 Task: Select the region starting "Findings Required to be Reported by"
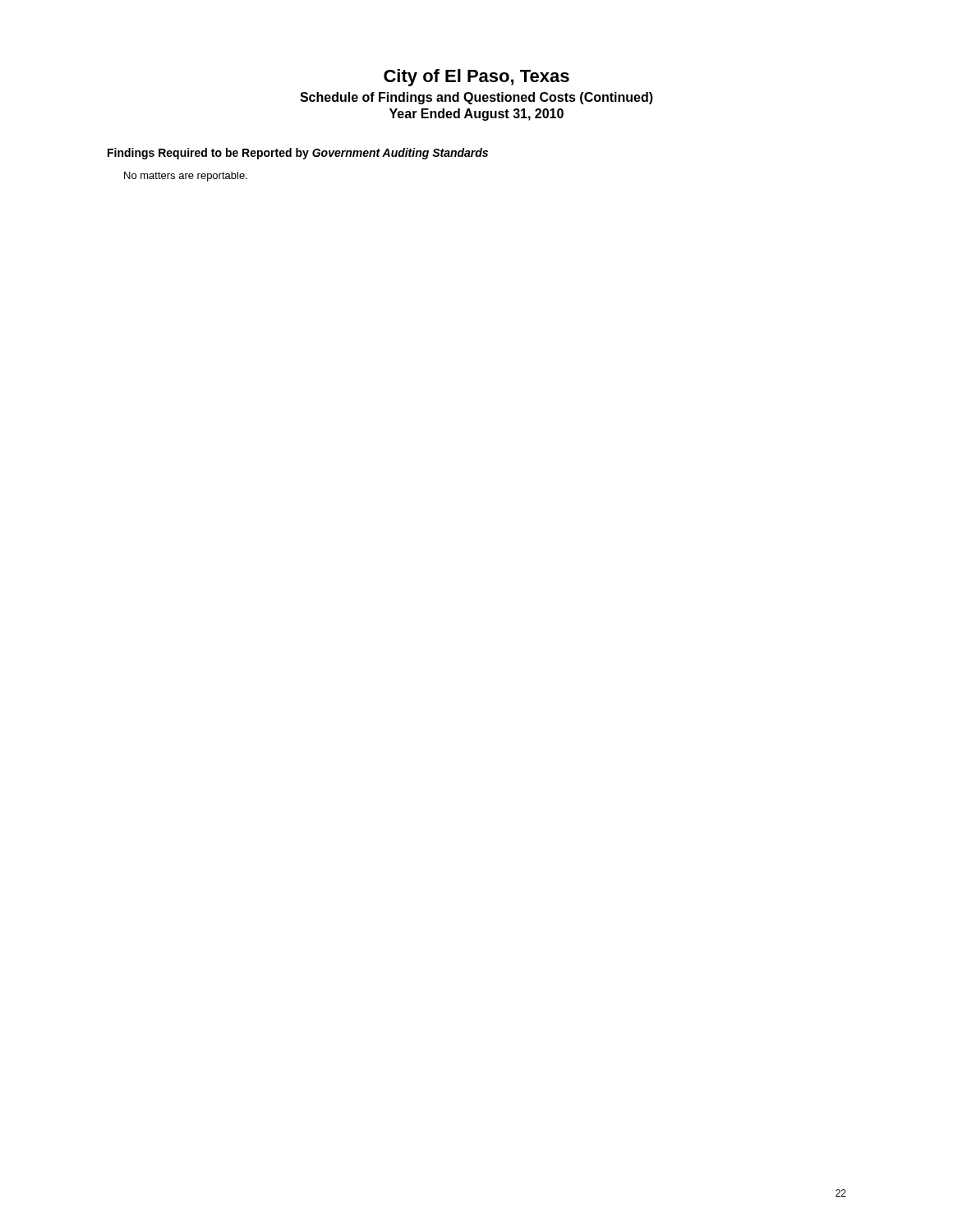click(298, 153)
